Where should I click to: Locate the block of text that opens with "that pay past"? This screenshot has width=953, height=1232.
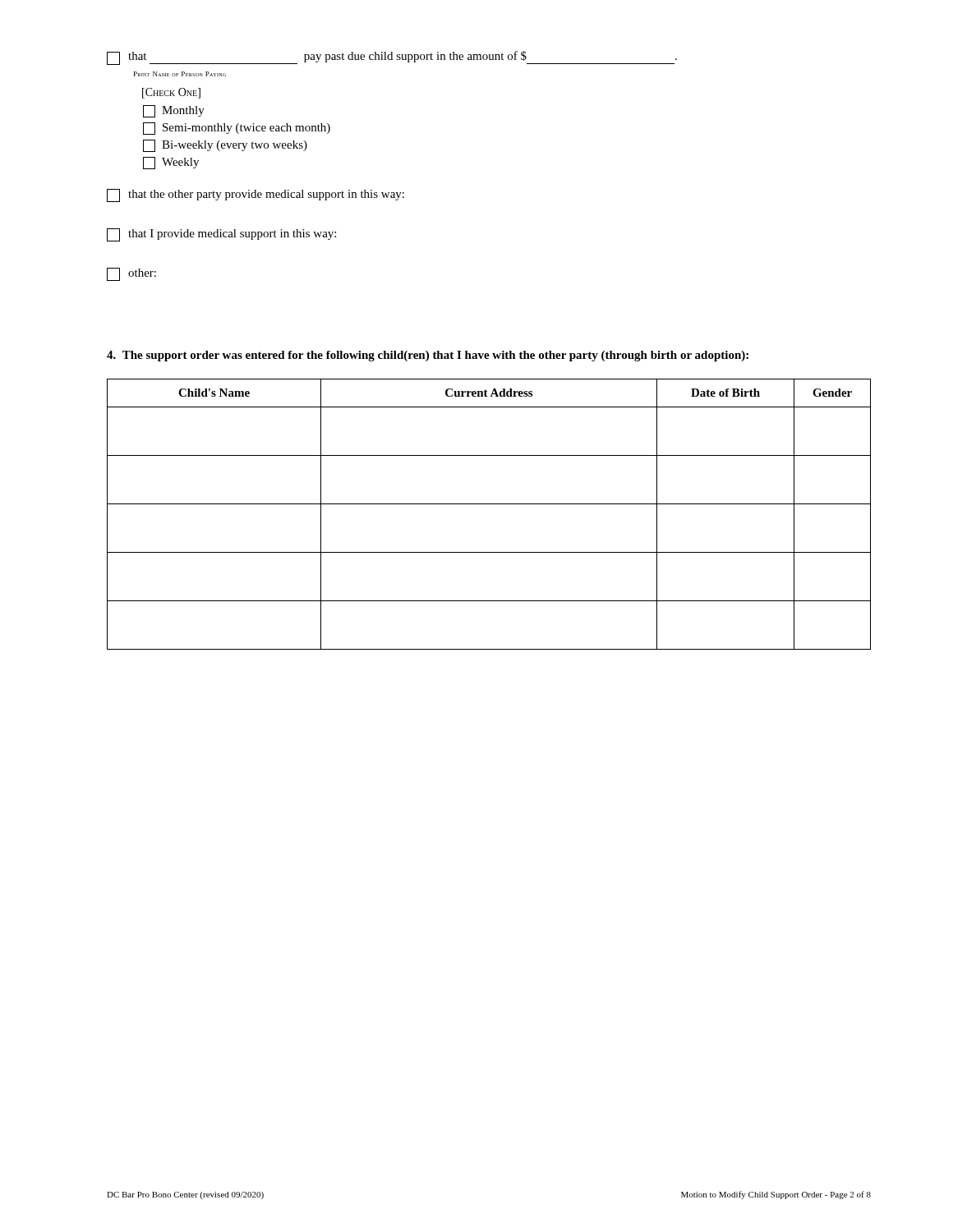(489, 64)
